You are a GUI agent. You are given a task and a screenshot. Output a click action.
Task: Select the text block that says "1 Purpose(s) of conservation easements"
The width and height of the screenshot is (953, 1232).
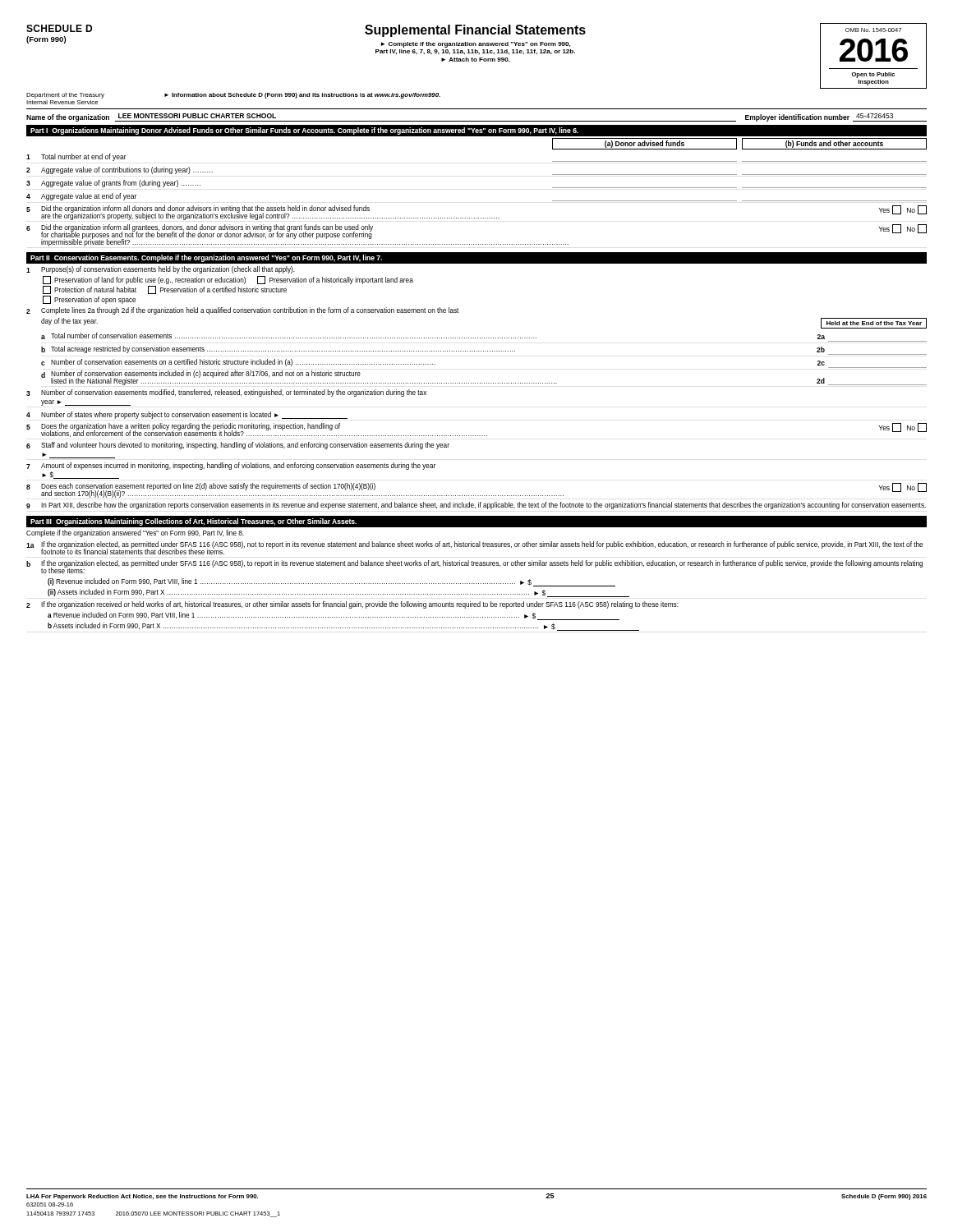(x=161, y=270)
